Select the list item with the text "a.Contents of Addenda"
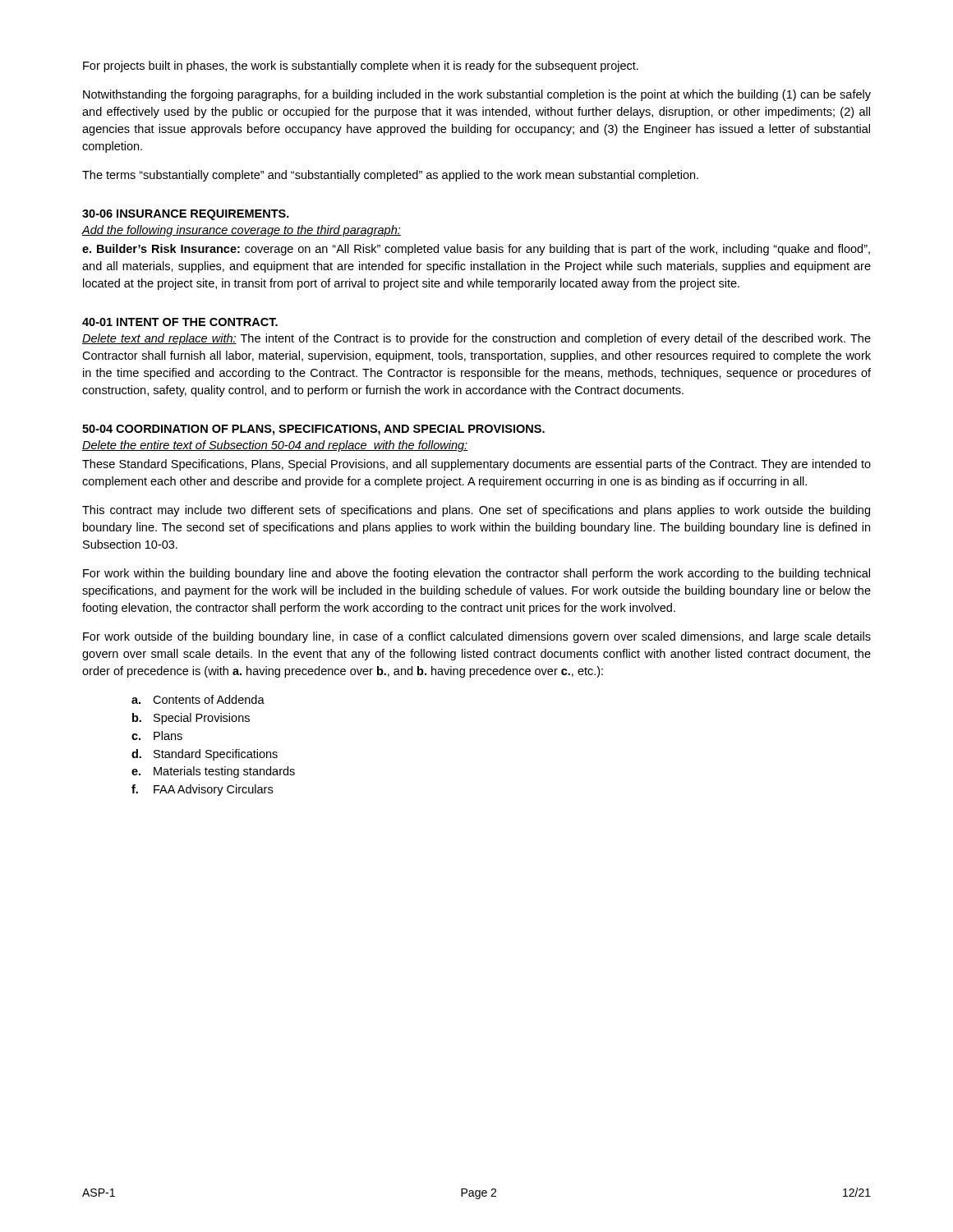Image resolution: width=953 pixels, height=1232 pixels. (x=198, y=701)
